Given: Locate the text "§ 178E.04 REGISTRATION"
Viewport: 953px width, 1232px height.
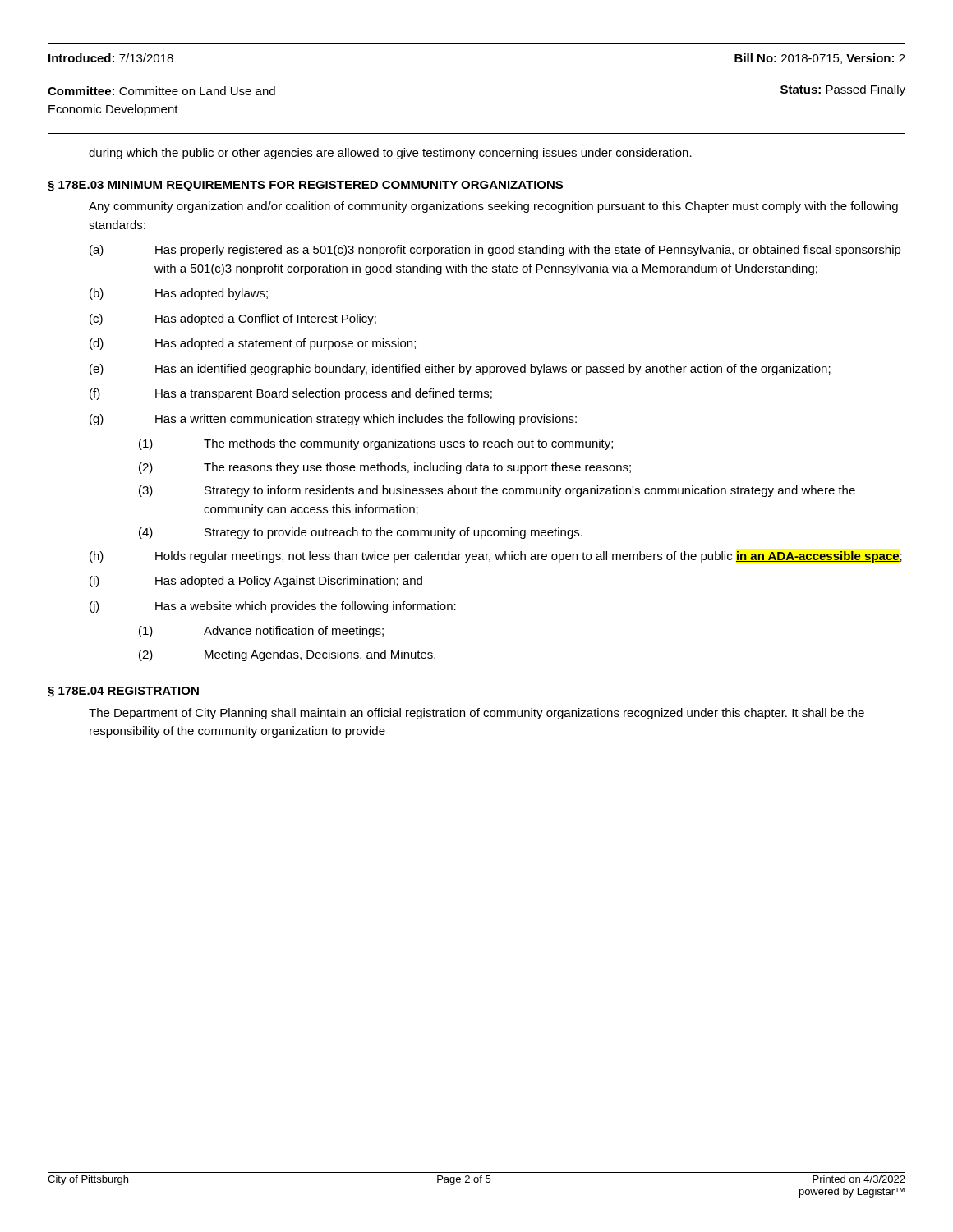Looking at the screenshot, I should point(124,690).
